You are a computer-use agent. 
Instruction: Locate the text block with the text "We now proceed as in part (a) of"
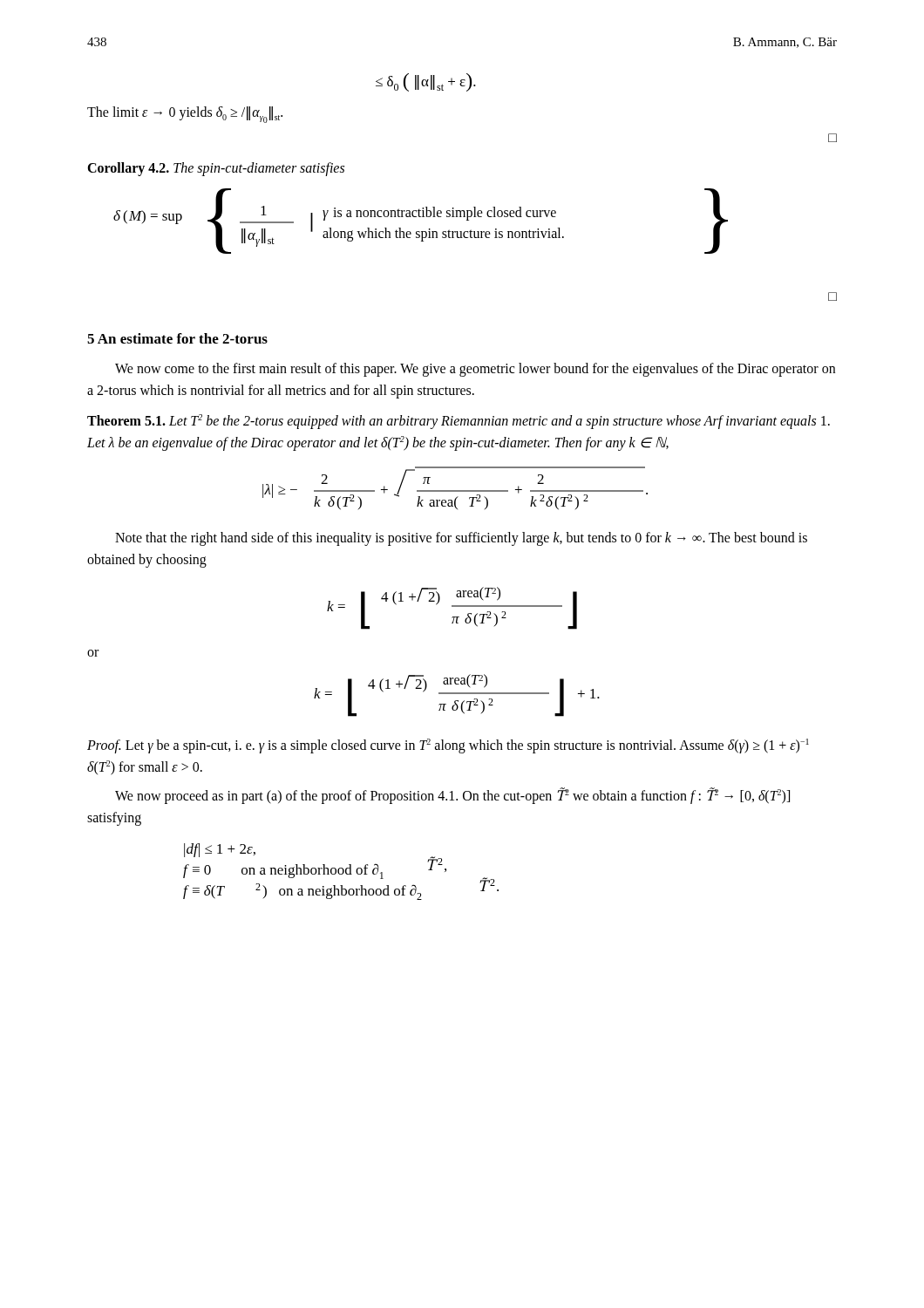pyautogui.click(x=439, y=806)
